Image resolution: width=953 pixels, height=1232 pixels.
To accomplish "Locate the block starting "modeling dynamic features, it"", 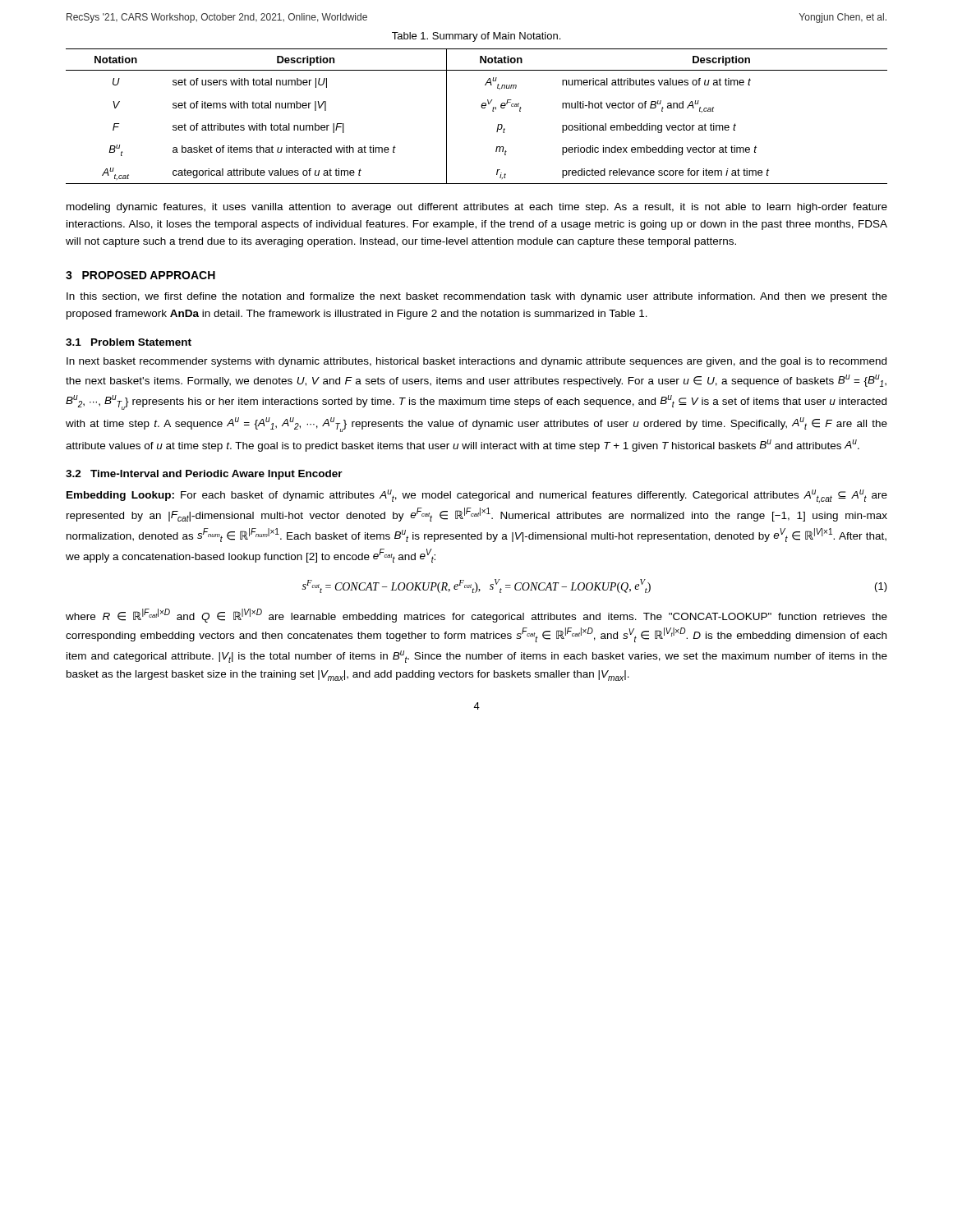I will click(x=476, y=224).
